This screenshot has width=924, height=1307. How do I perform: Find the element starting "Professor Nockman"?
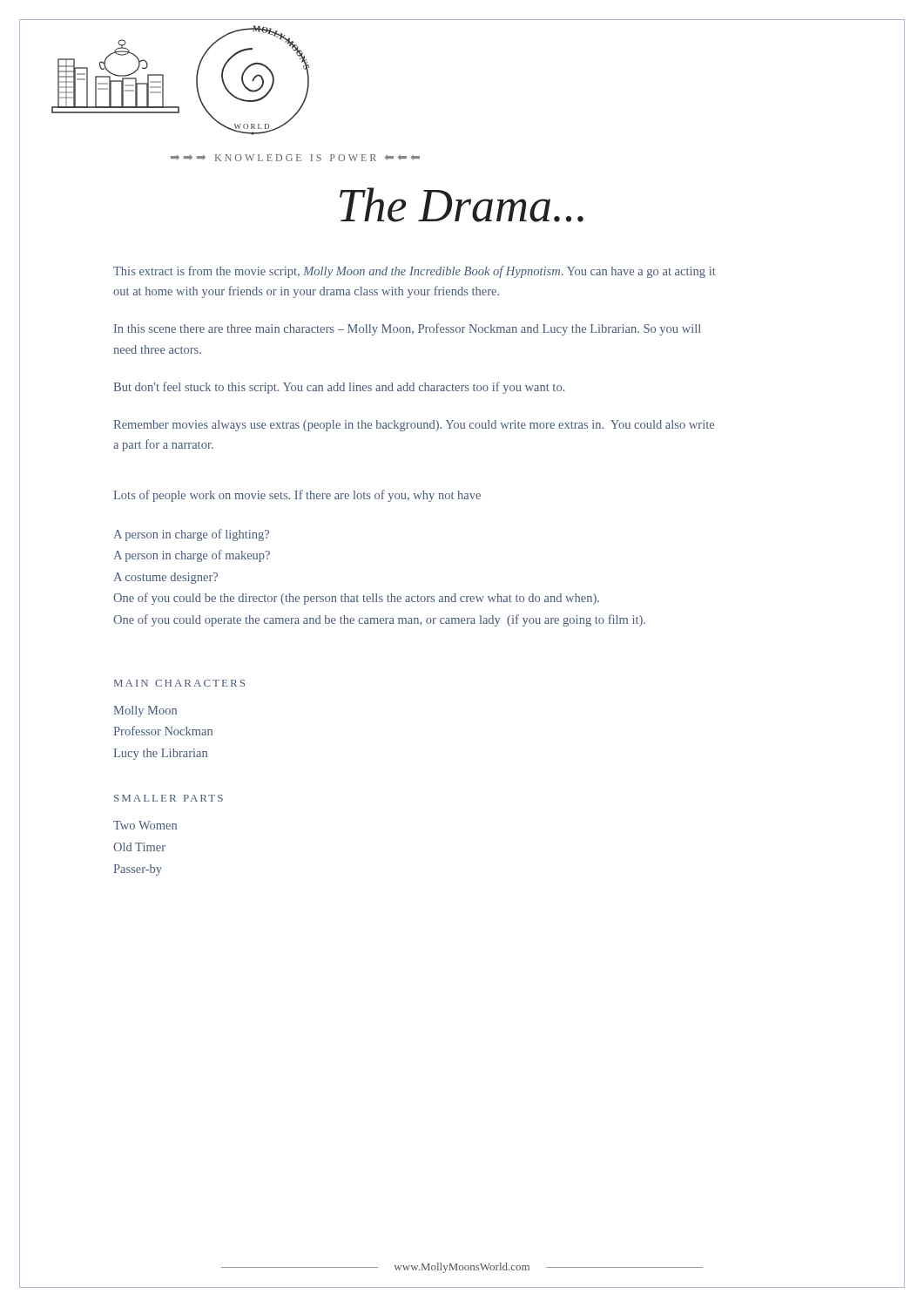163,731
